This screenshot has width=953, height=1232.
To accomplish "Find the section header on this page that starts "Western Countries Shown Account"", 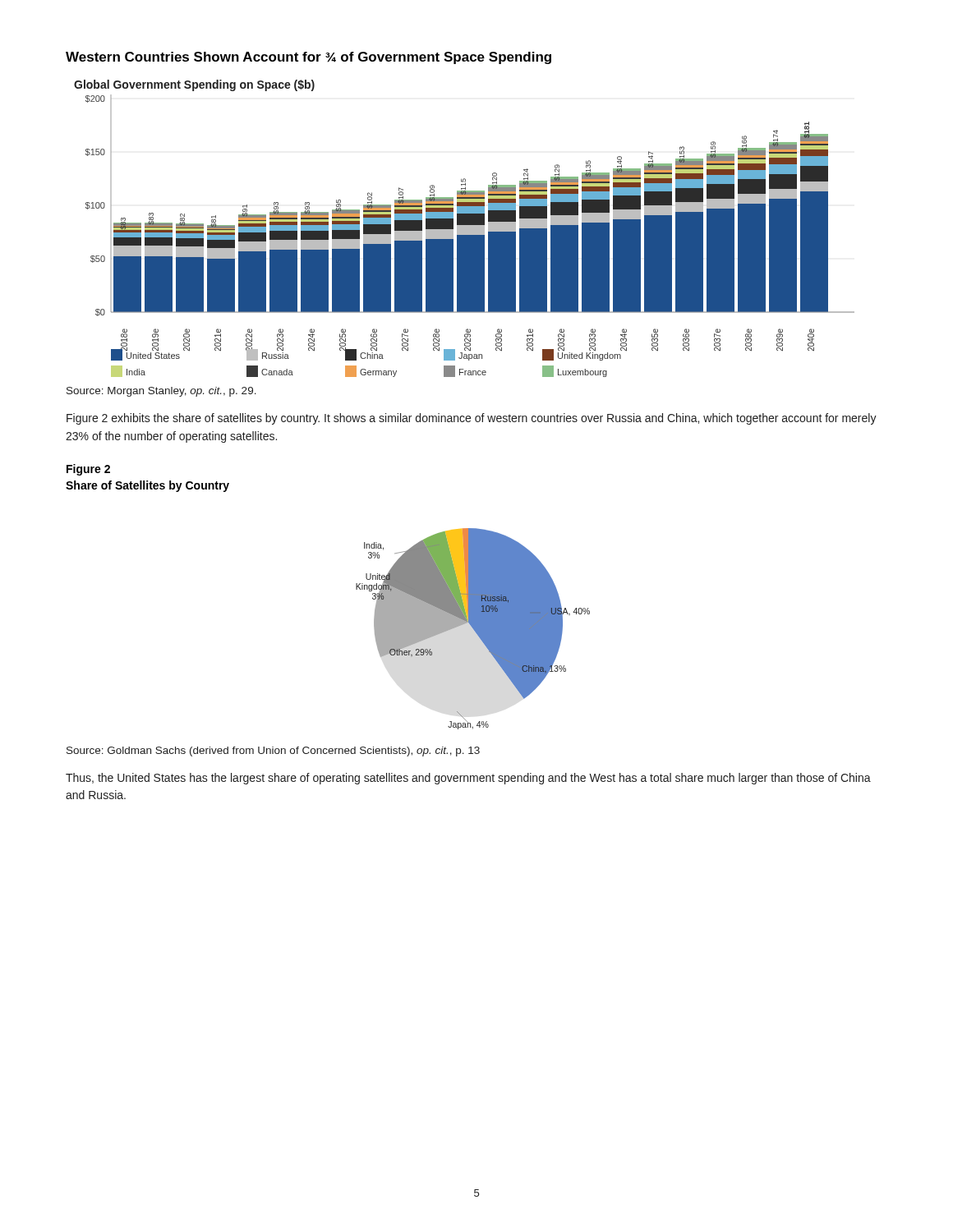I will click(x=309, y=57).
